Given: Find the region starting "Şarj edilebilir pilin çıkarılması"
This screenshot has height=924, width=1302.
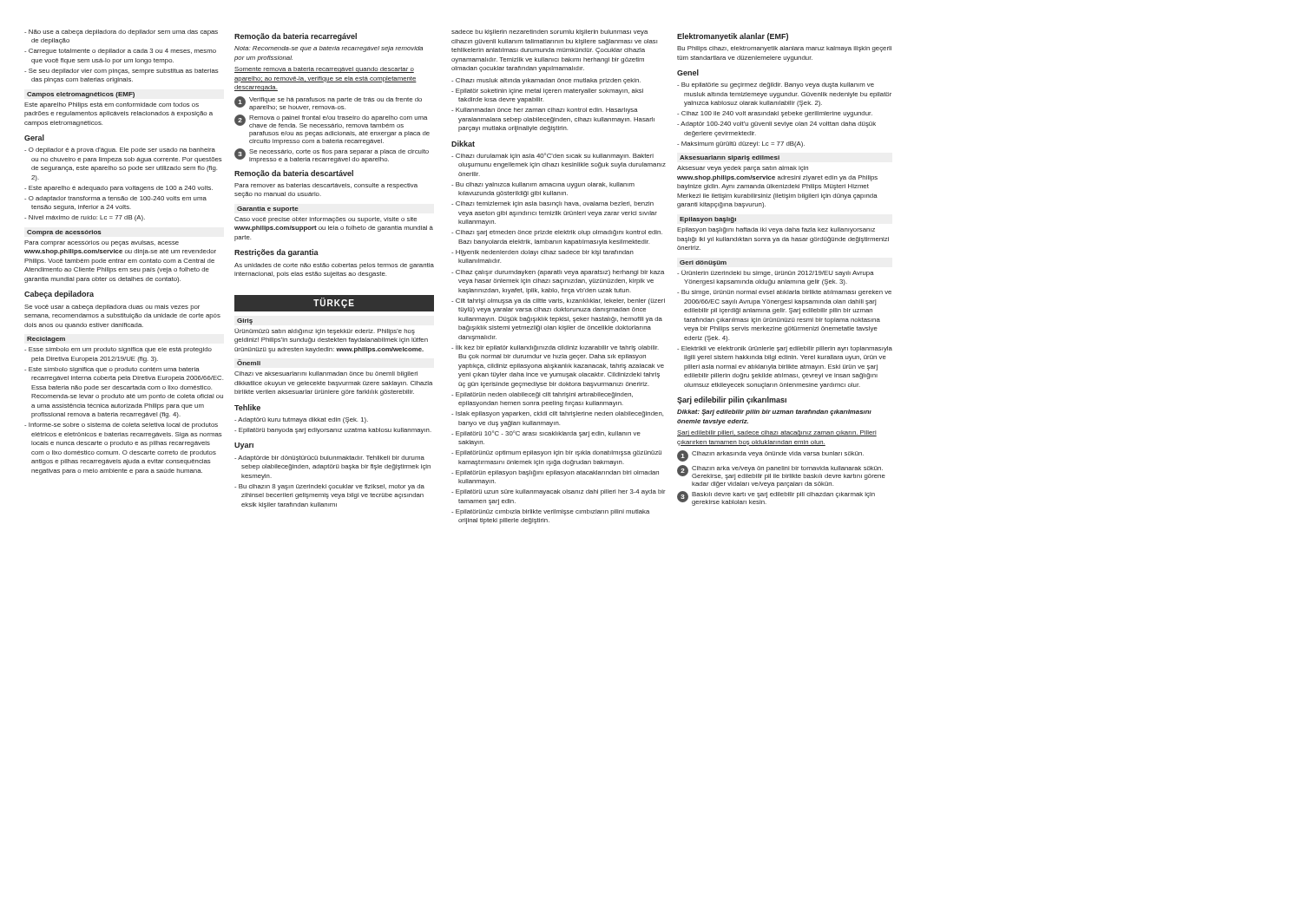Looking at the screenshot, I should tap(785, 400).
